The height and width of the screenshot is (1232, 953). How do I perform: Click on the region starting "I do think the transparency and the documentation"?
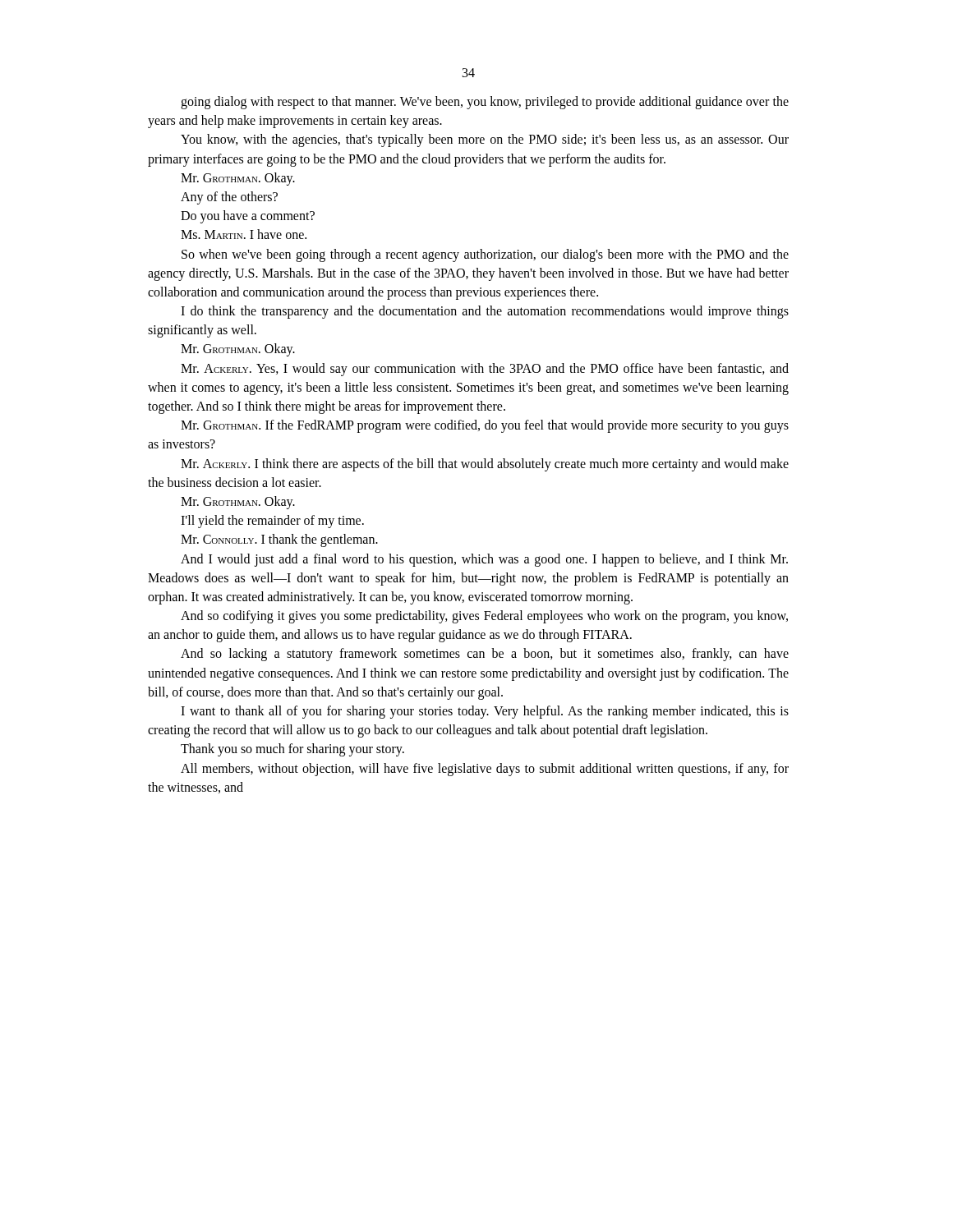[x=468, y=320]
